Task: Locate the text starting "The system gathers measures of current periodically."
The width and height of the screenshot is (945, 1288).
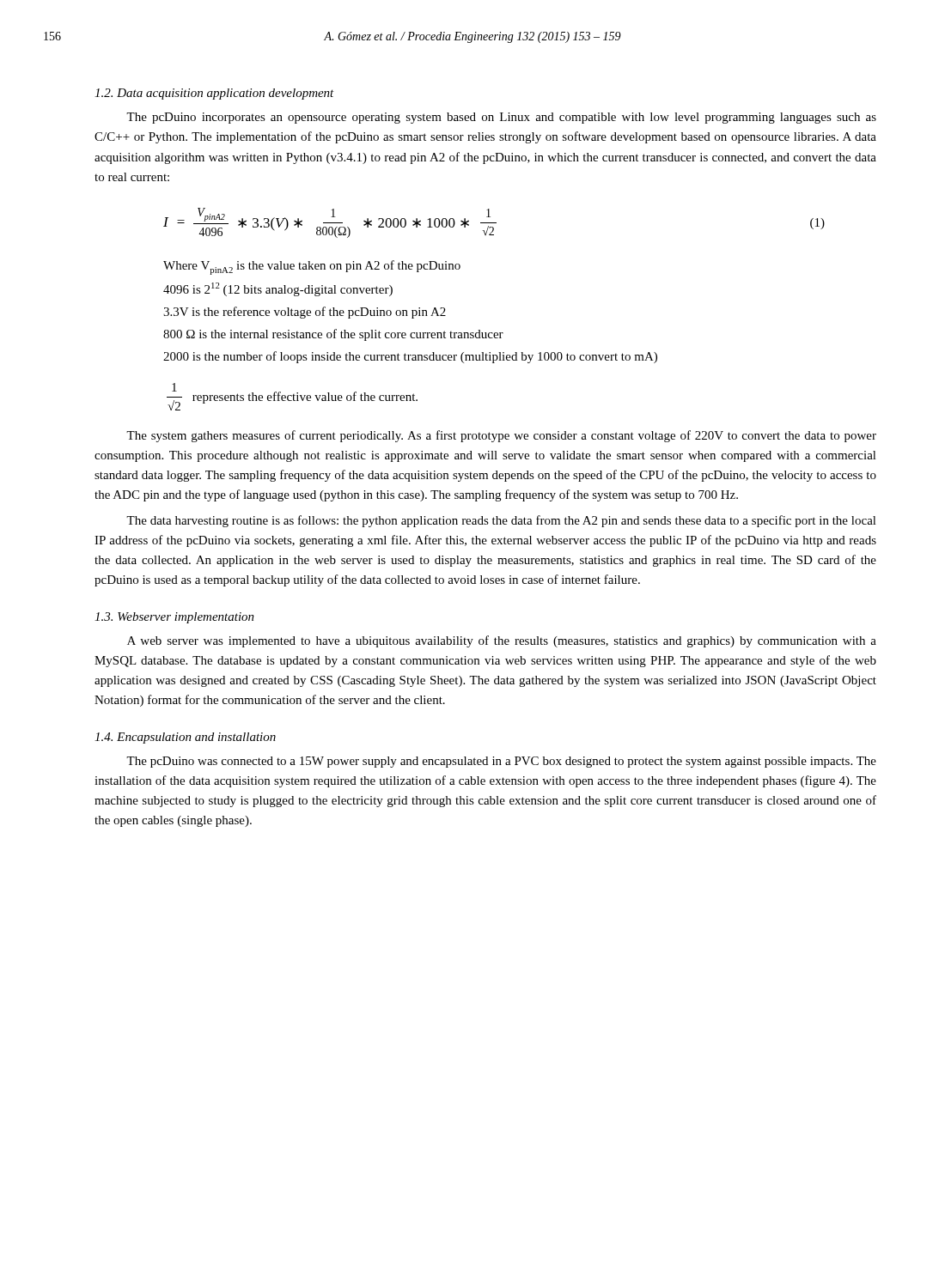Action: tap(485, 508)
